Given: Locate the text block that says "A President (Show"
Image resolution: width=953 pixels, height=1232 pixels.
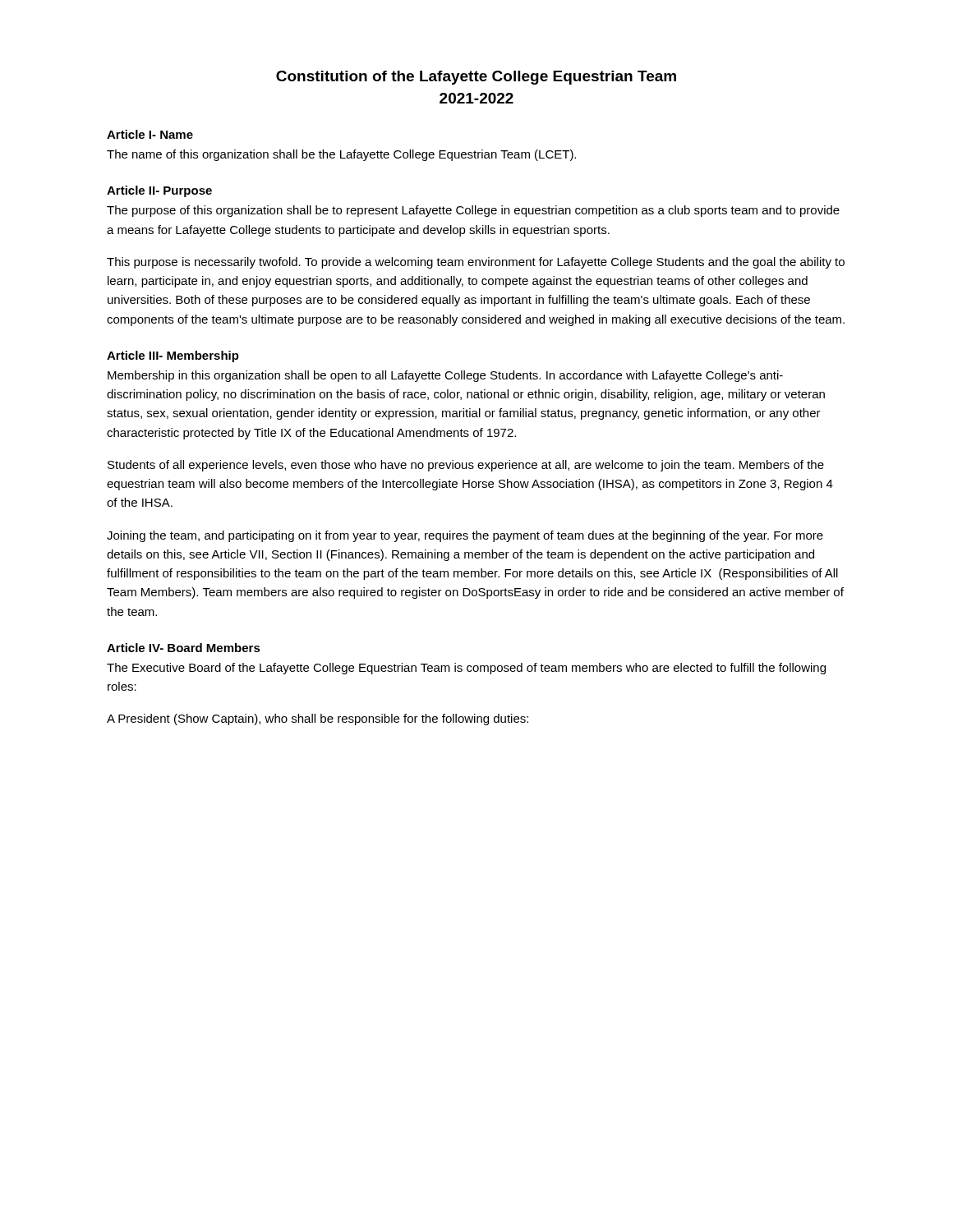Looking at the screenshot, I should pos(318,719).
